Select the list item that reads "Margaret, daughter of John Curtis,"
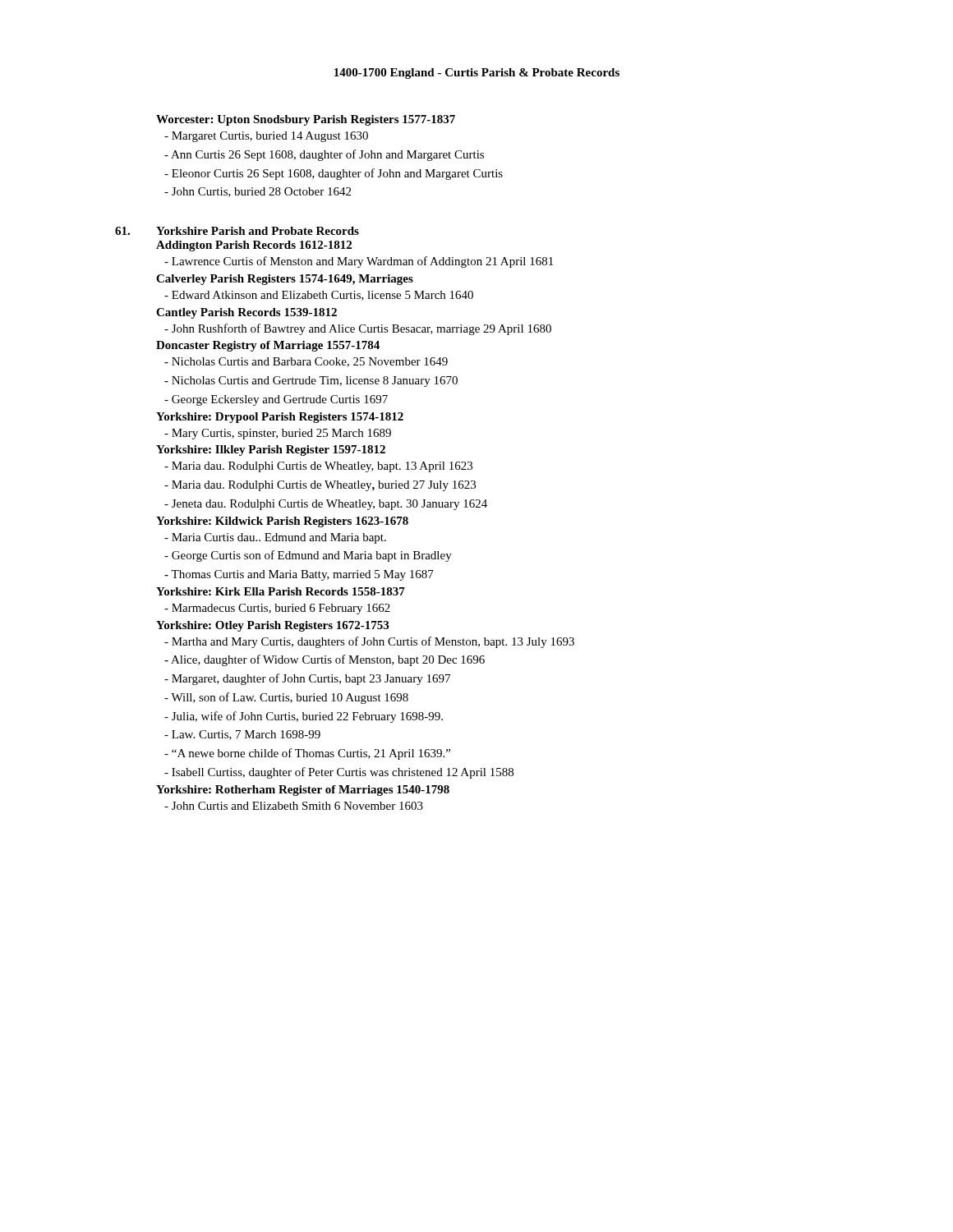 (x=307, y=678)
